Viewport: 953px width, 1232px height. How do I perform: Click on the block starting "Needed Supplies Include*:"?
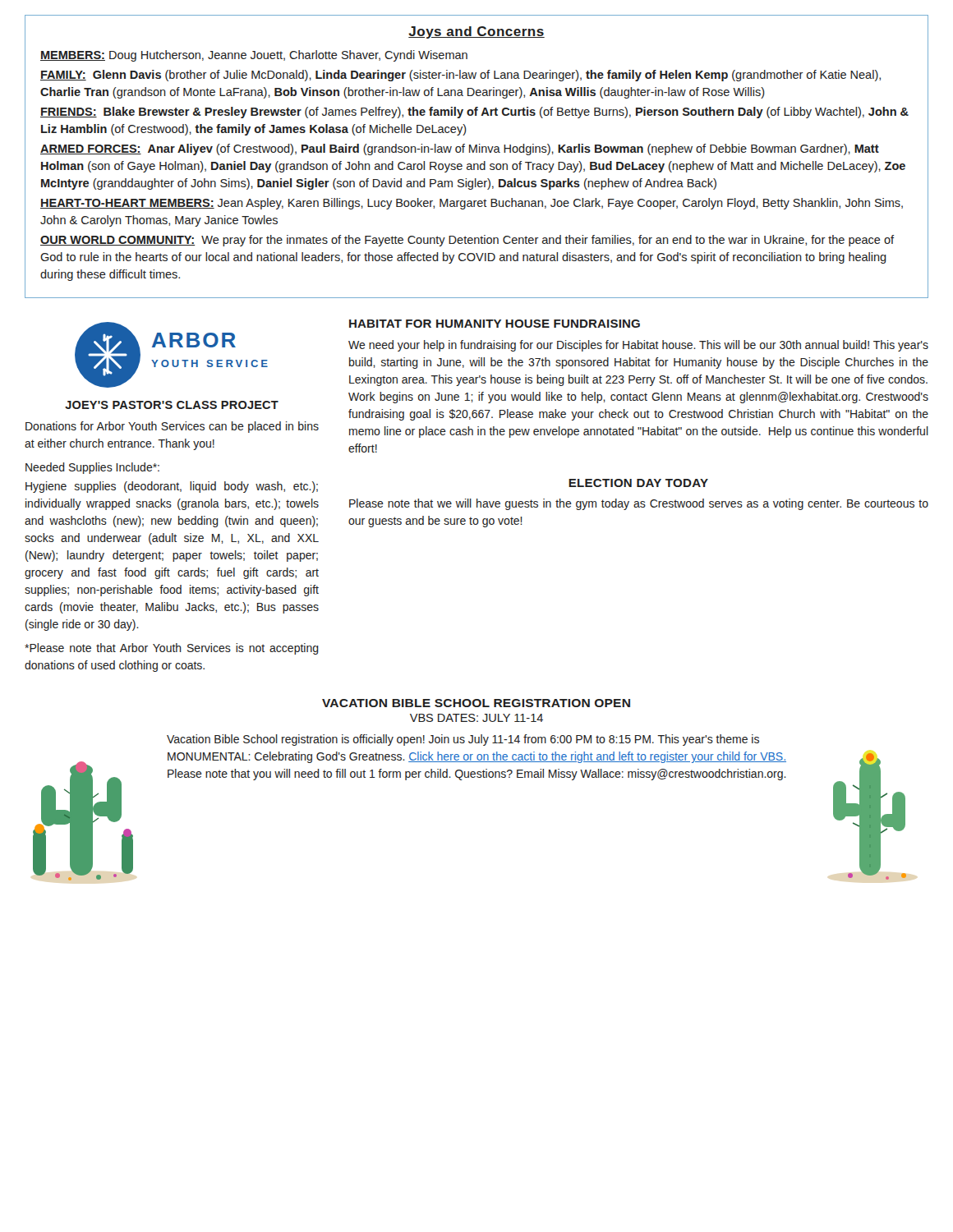(92, 467)
